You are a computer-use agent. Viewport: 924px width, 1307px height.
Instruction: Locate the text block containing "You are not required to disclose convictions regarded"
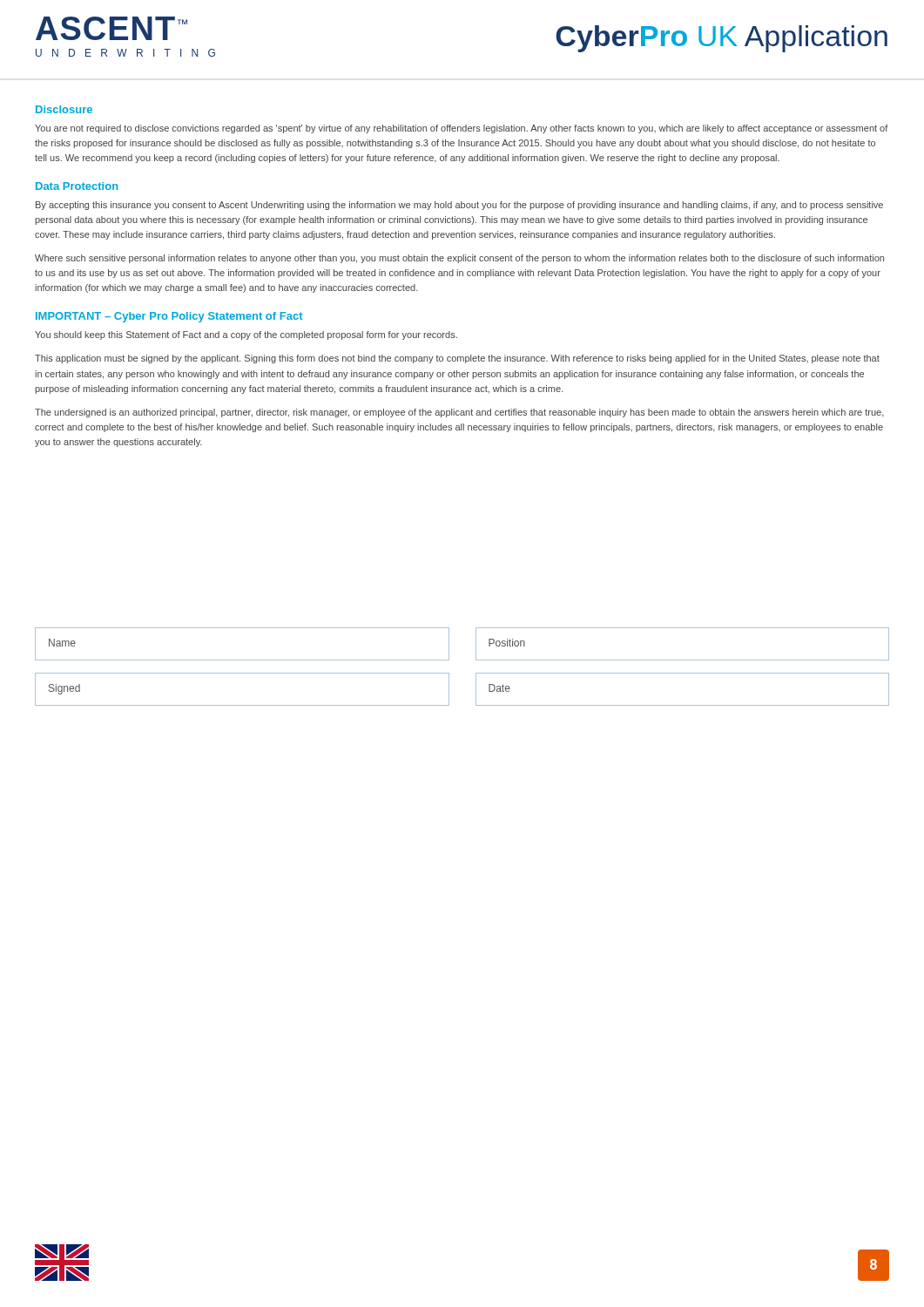461,143
